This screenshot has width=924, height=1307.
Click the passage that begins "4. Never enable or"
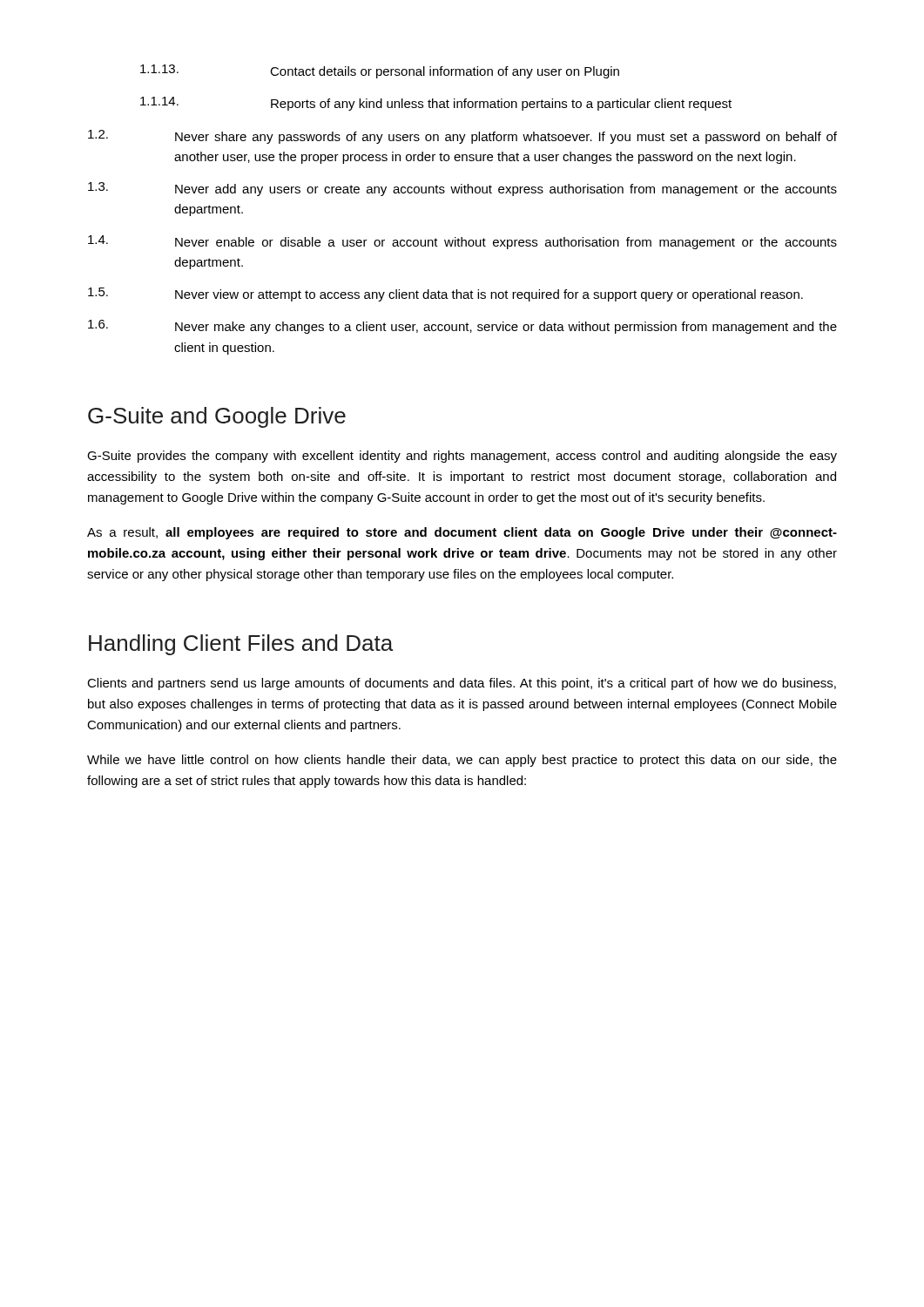[x=462, y=252]
